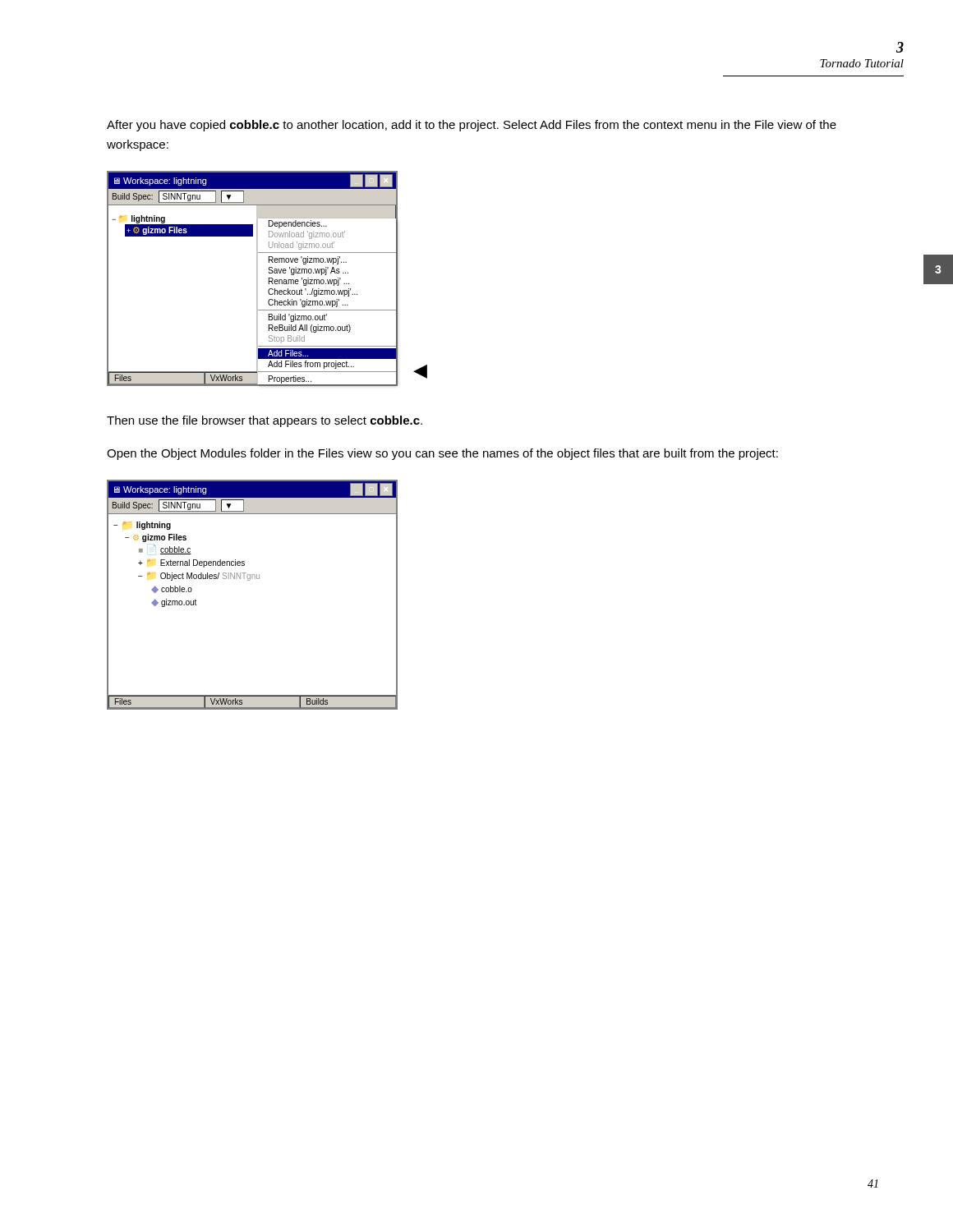Find the text block that reads "Then use the file browser that"
This screenshot has width=953, height=1232.
265,420
